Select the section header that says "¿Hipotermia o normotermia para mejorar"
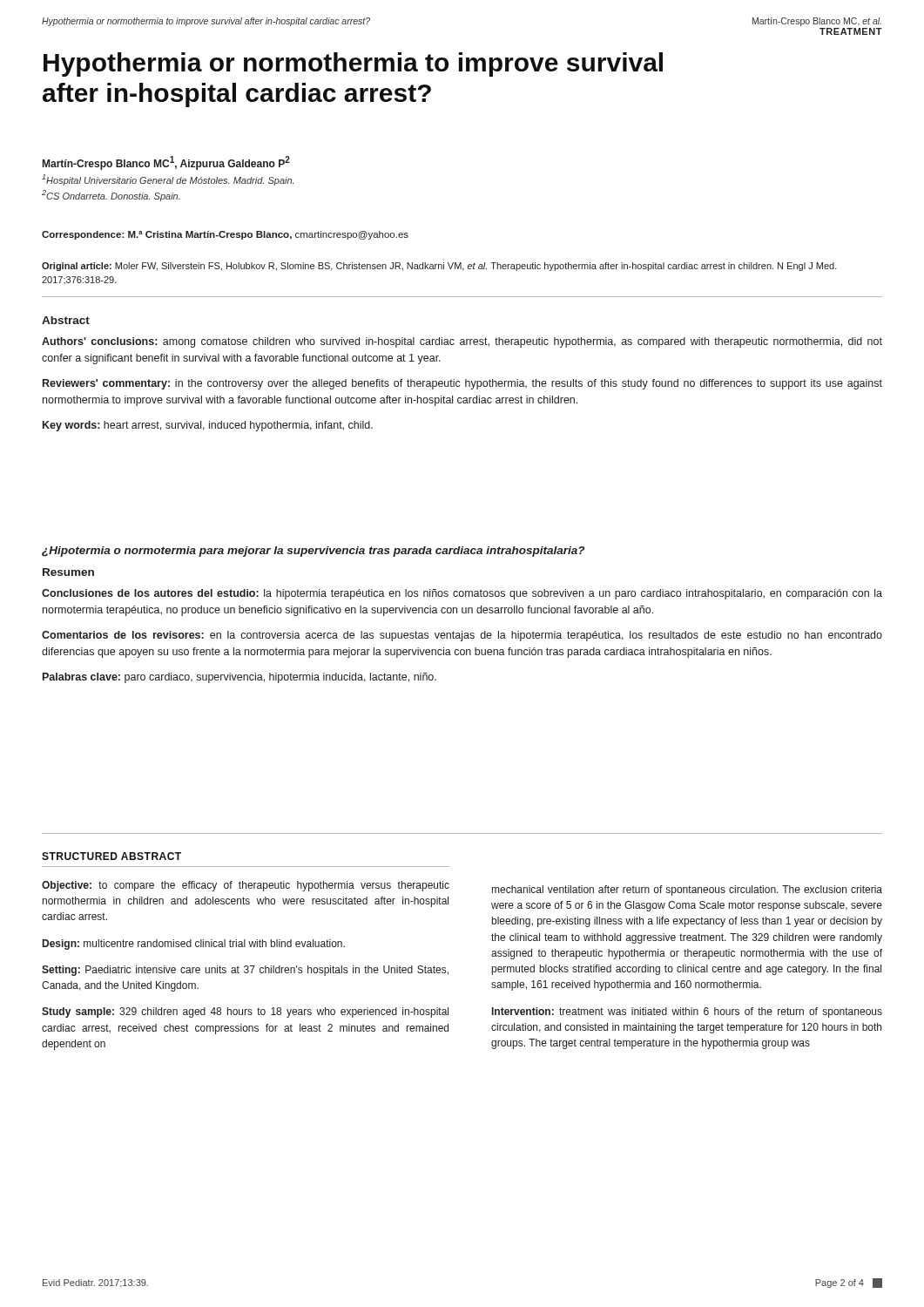This screenshot has width=924, height=1307. (313, 550)
